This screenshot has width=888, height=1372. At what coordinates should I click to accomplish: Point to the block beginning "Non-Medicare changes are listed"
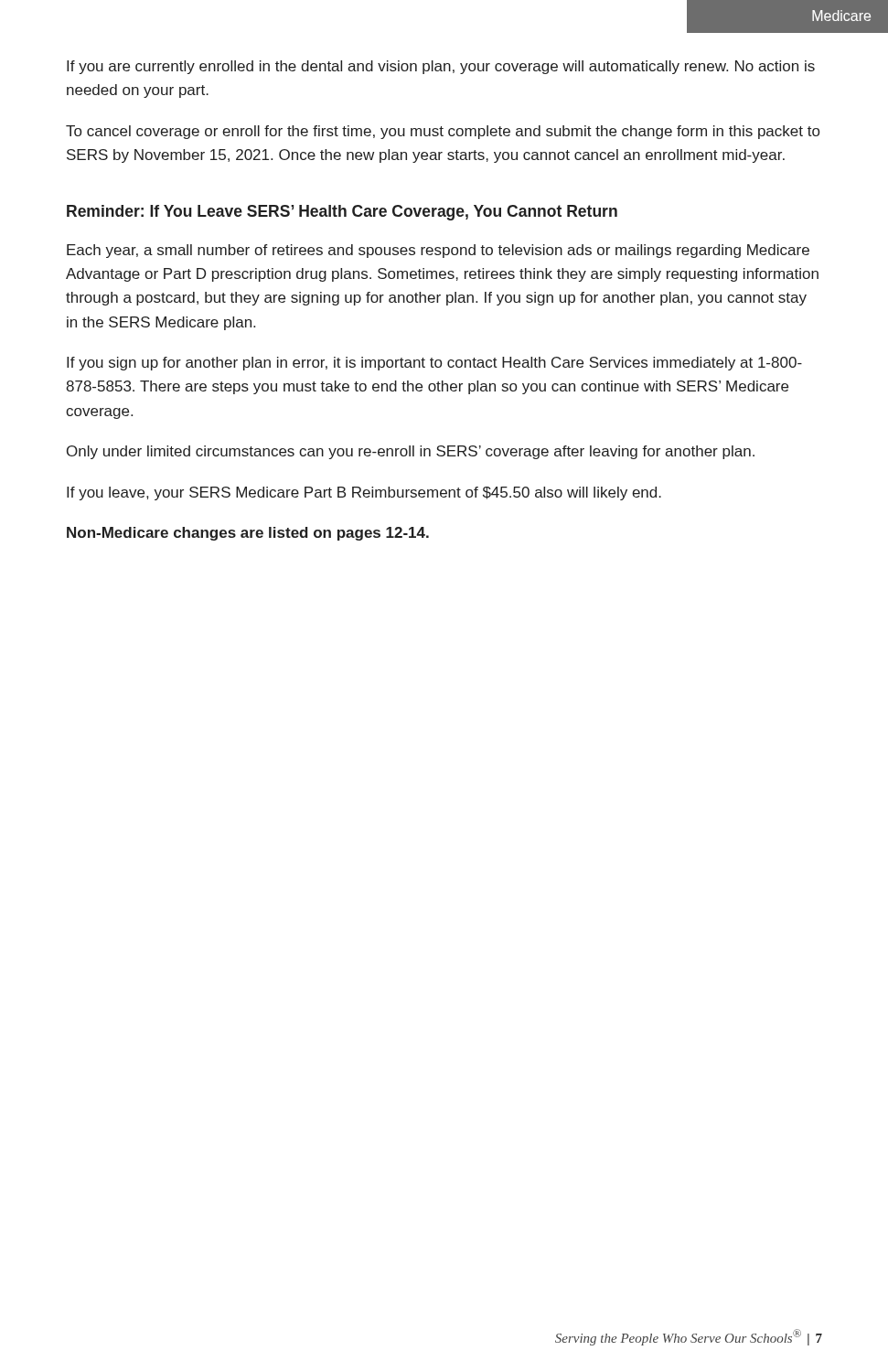[248, 533]
